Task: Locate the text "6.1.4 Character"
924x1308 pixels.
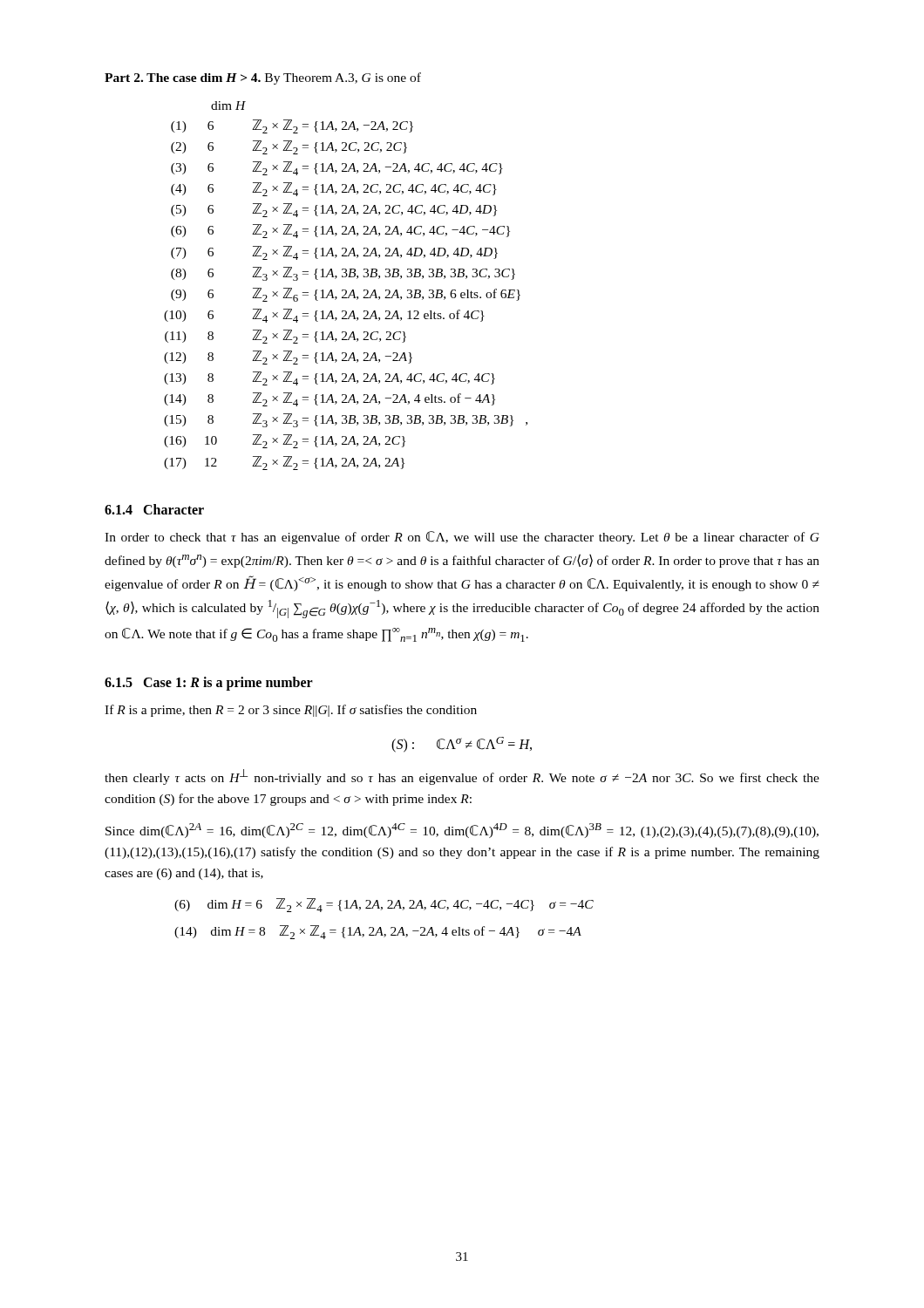Action: click(154, 509)
